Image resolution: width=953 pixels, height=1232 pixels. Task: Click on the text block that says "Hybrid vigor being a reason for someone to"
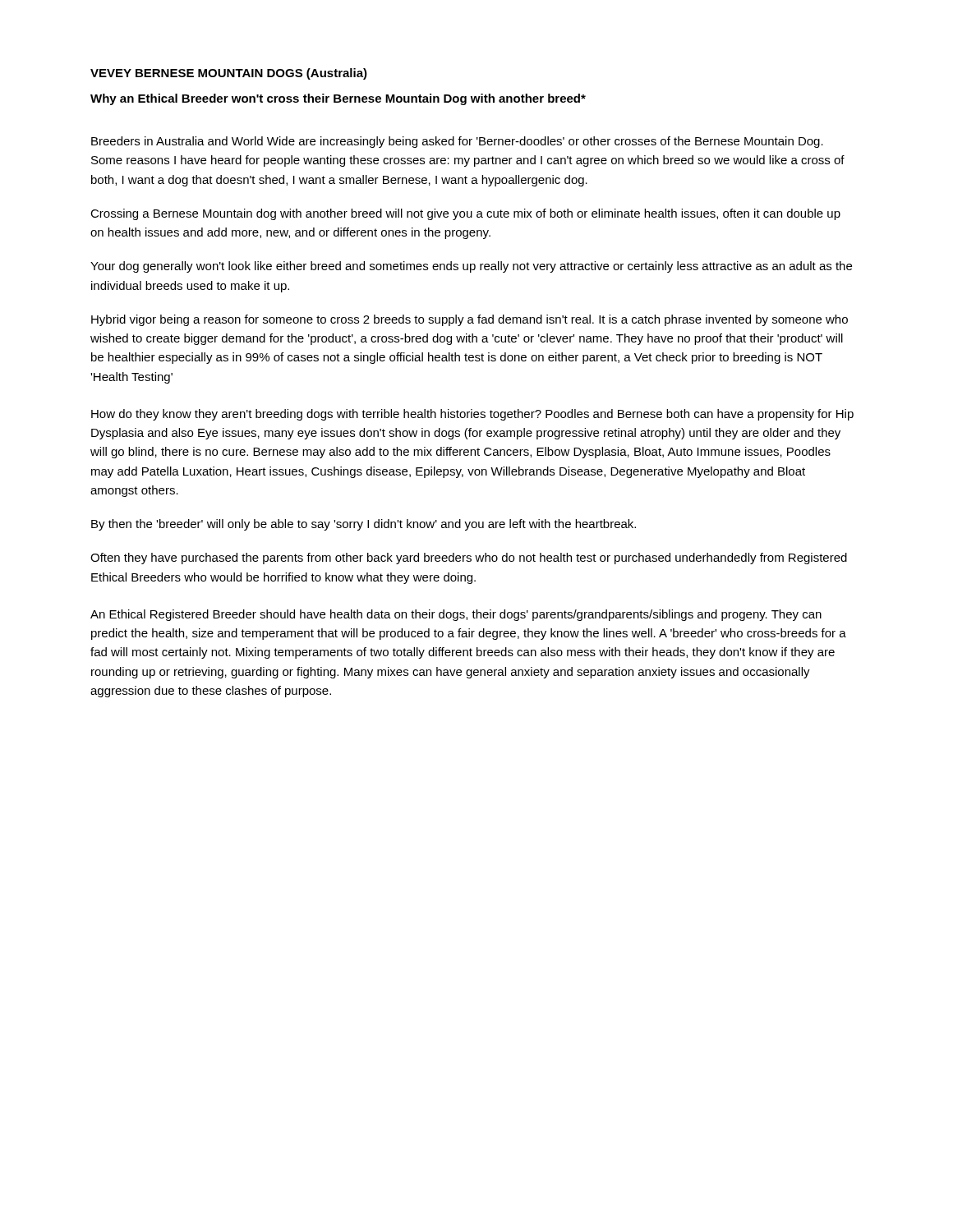(x=469, y=348)
